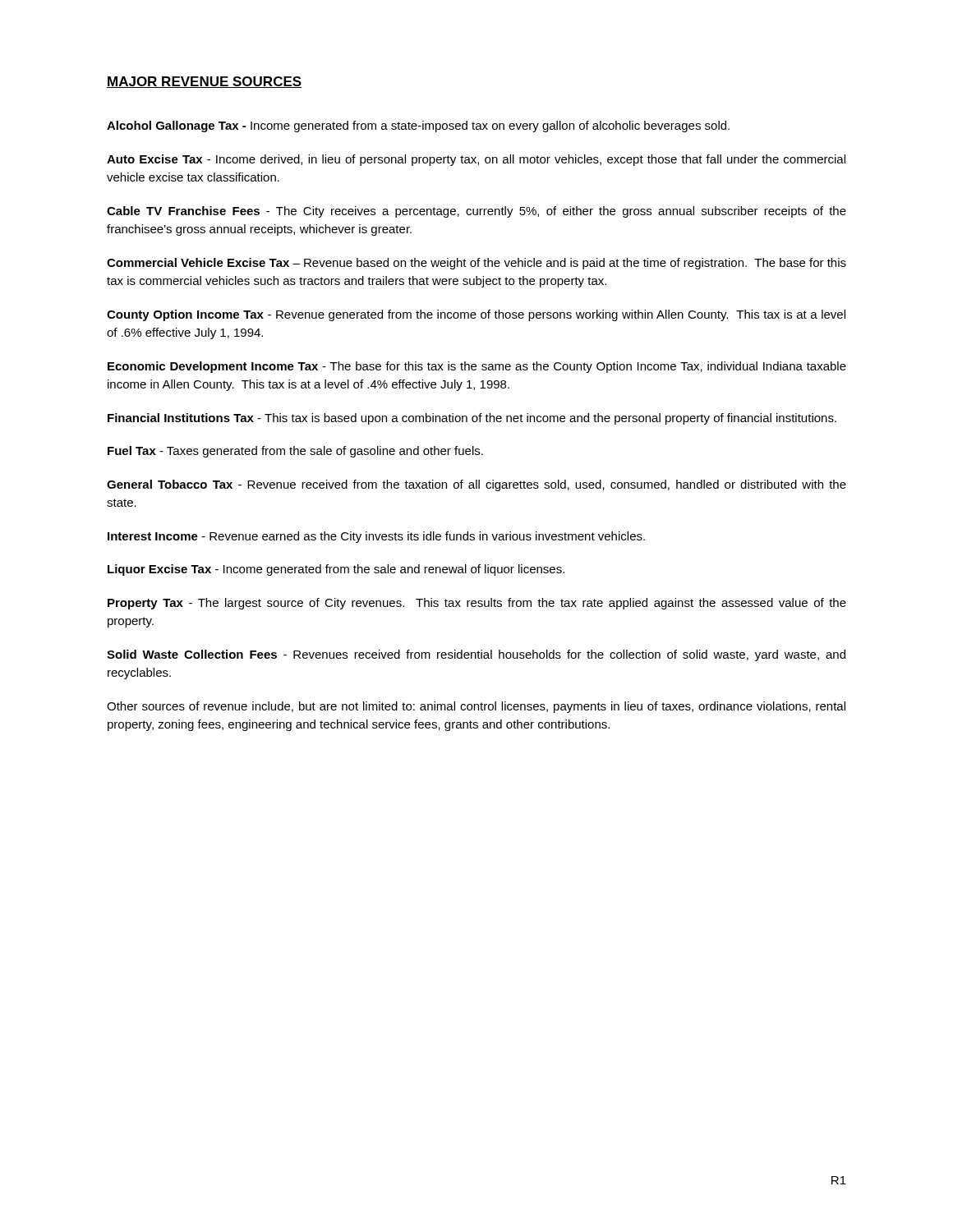
Task: Where is the passage that starts "Solid Waste Collection Fees - Revenues received from"?
Action: [x=476, y=664]
